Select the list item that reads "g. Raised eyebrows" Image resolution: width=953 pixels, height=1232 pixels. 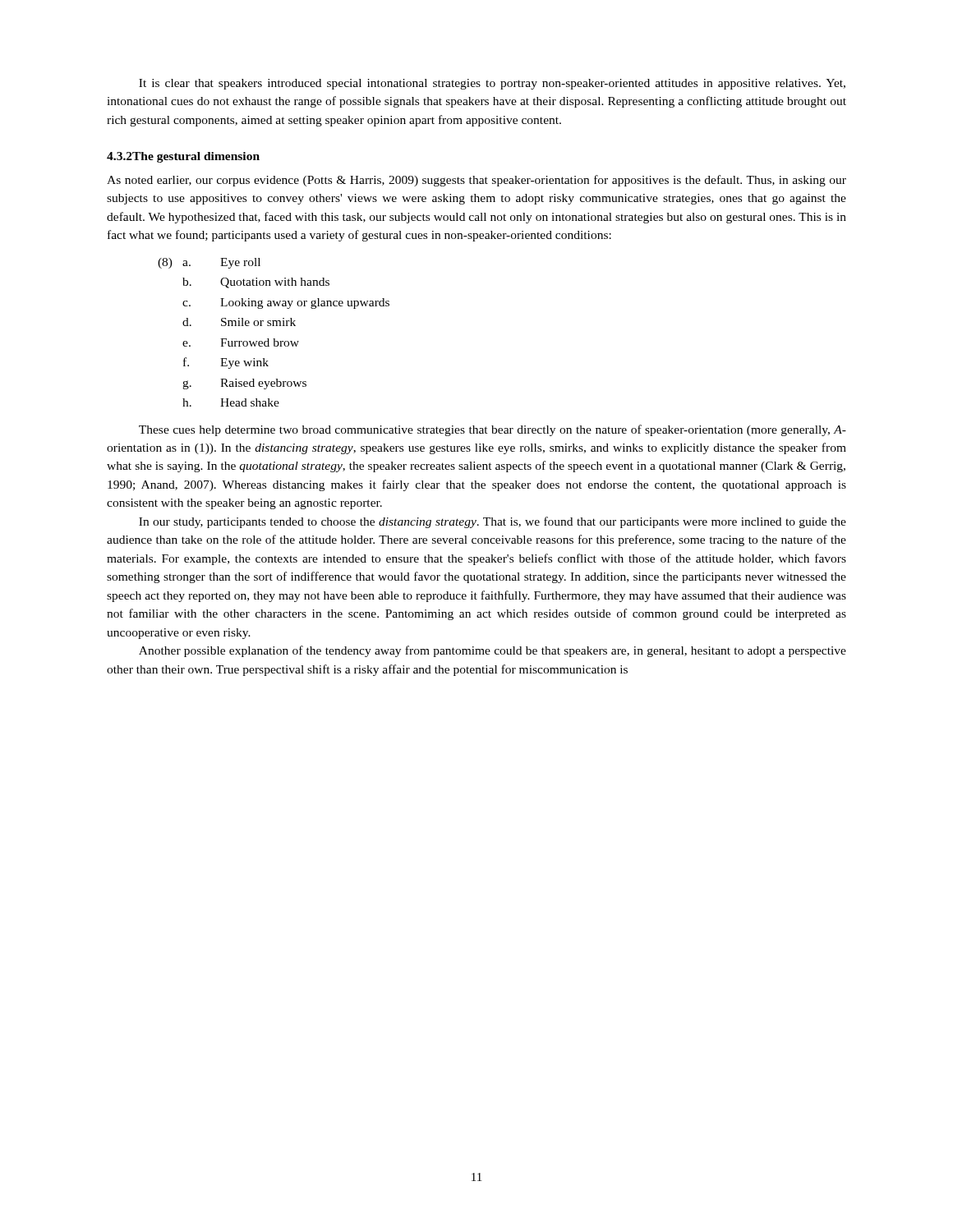244,384
